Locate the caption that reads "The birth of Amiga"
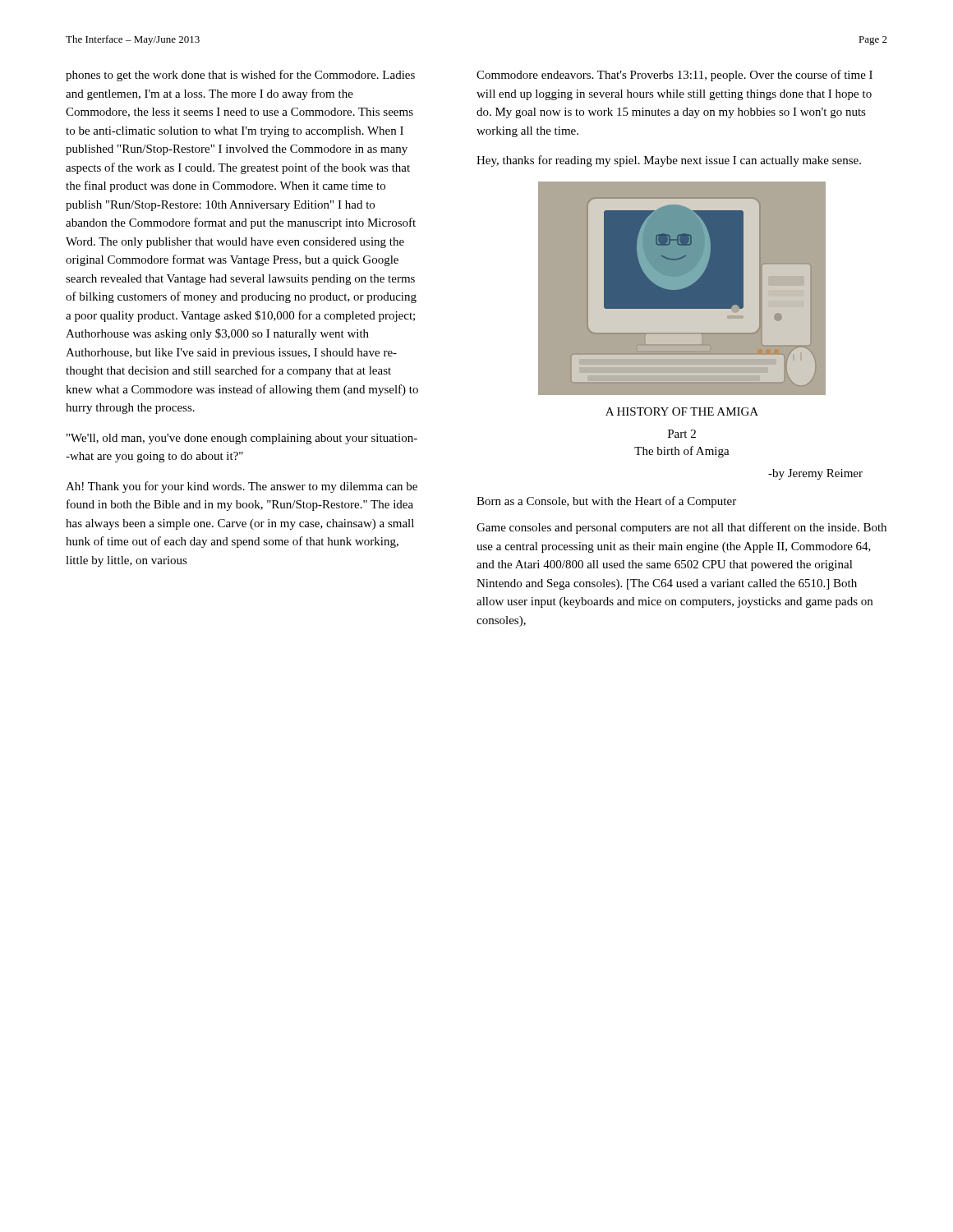 point(682,450)
